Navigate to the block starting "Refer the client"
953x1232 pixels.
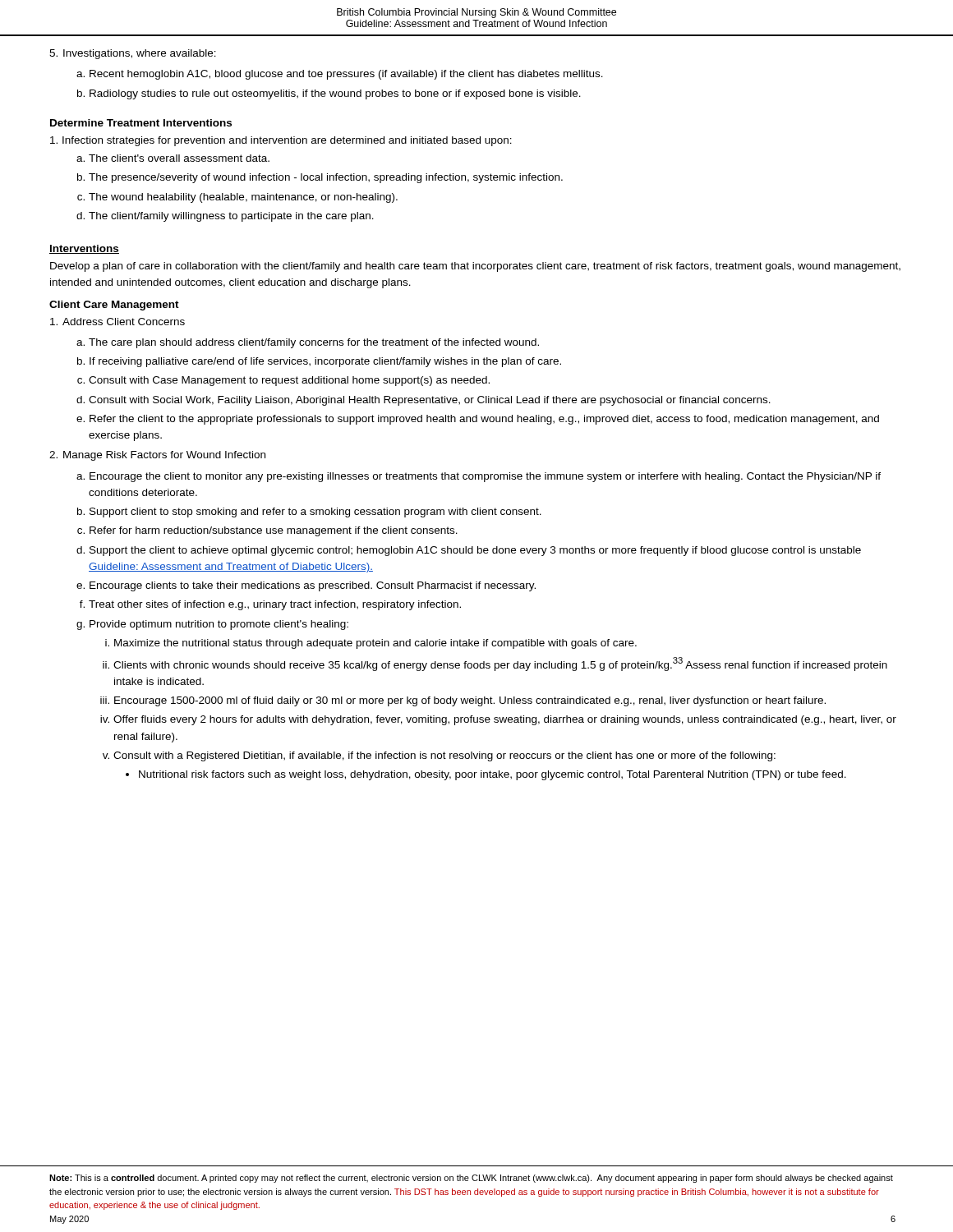point(484,427)
